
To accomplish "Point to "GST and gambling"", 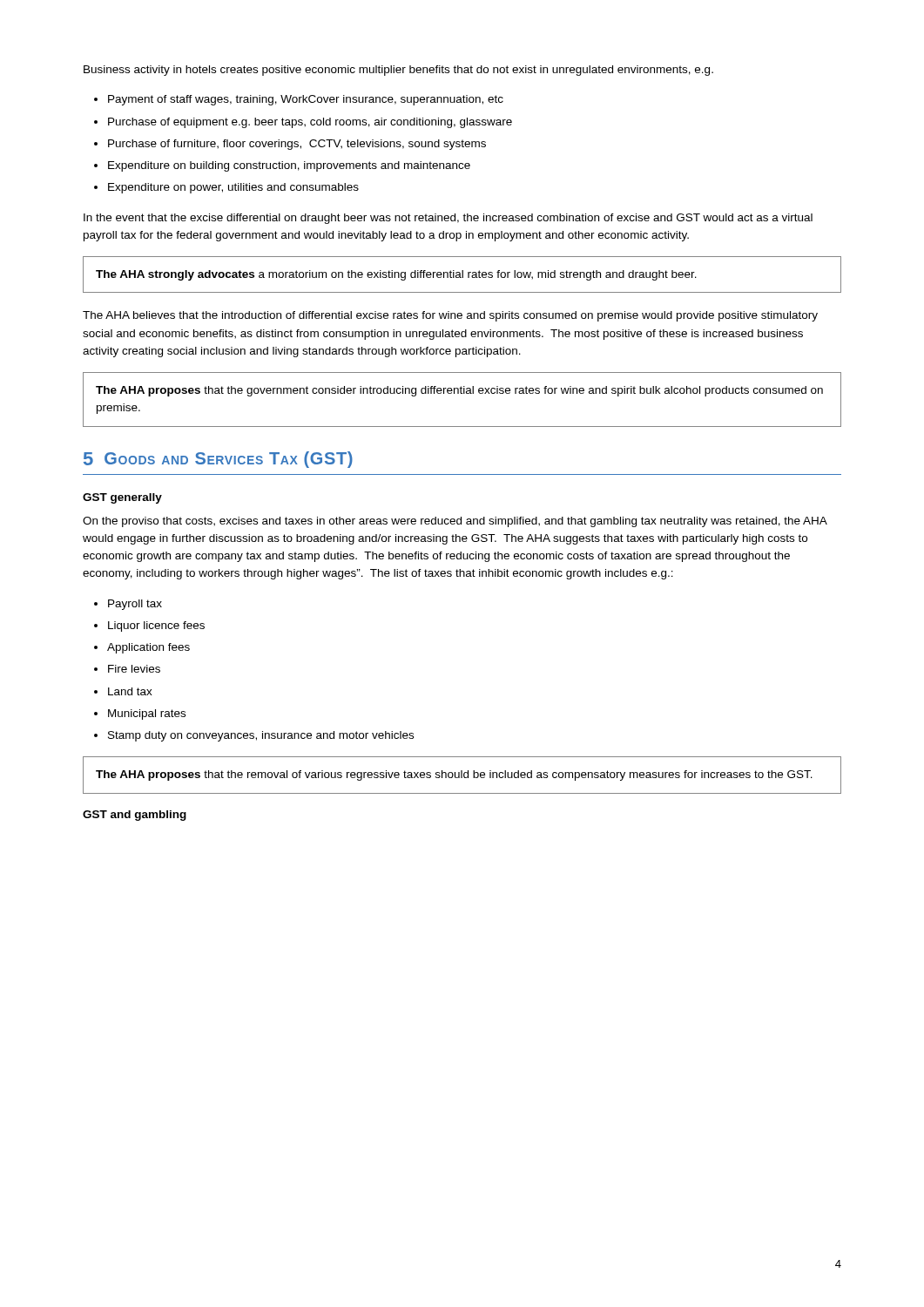I will point(135,814).
